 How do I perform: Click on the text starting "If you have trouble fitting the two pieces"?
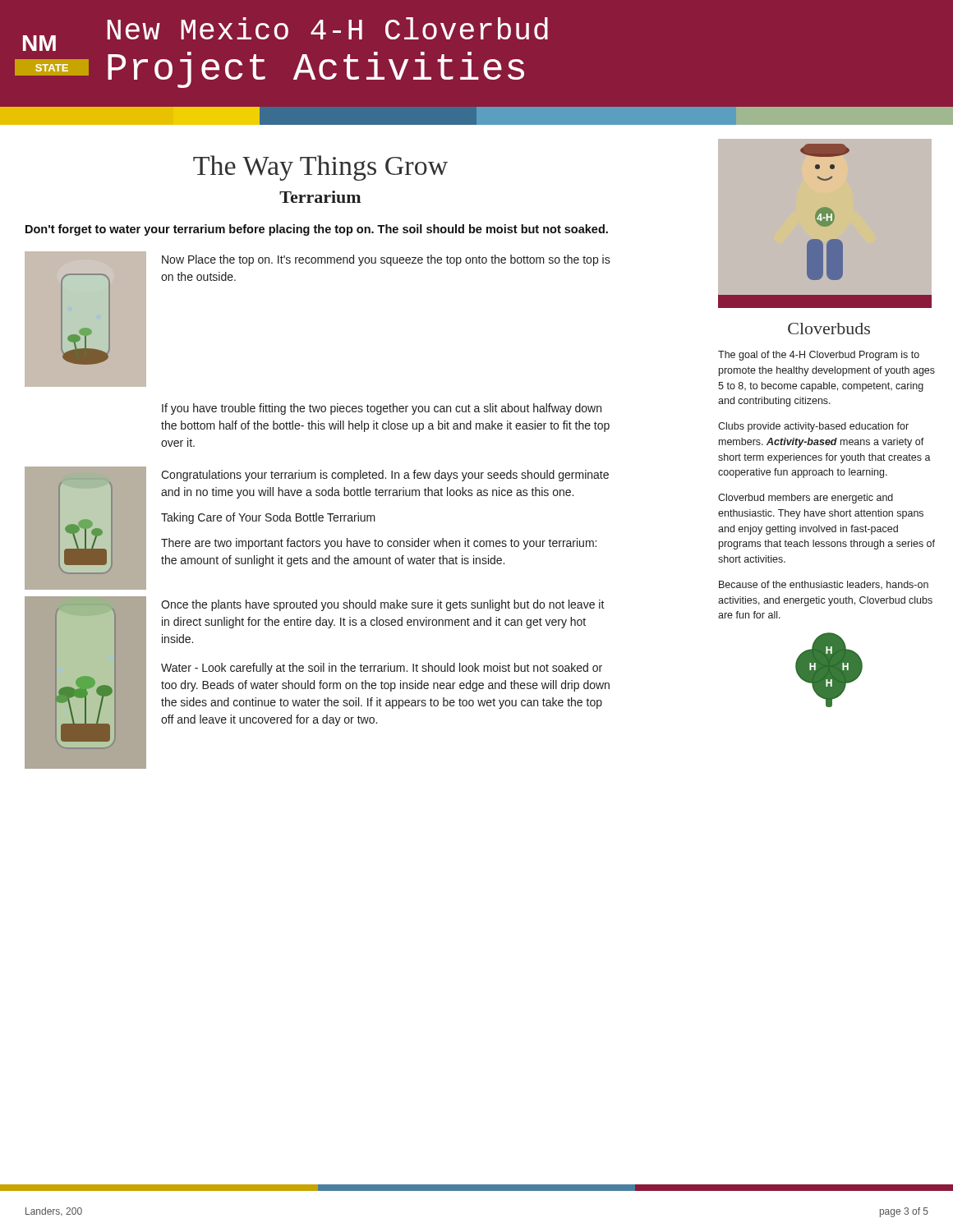(385, 425)
